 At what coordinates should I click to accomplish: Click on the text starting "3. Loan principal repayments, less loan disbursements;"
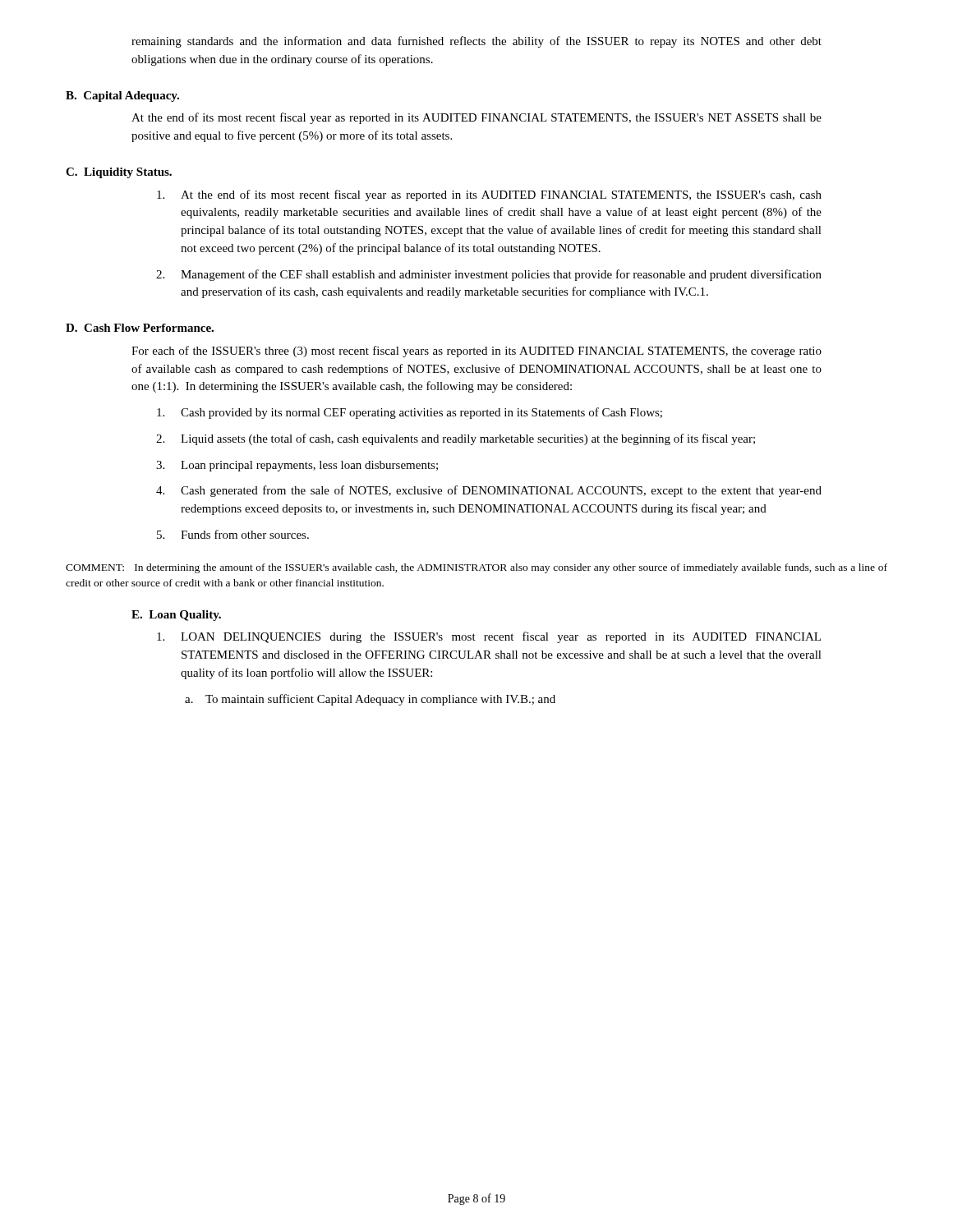(x=297, y=466)
